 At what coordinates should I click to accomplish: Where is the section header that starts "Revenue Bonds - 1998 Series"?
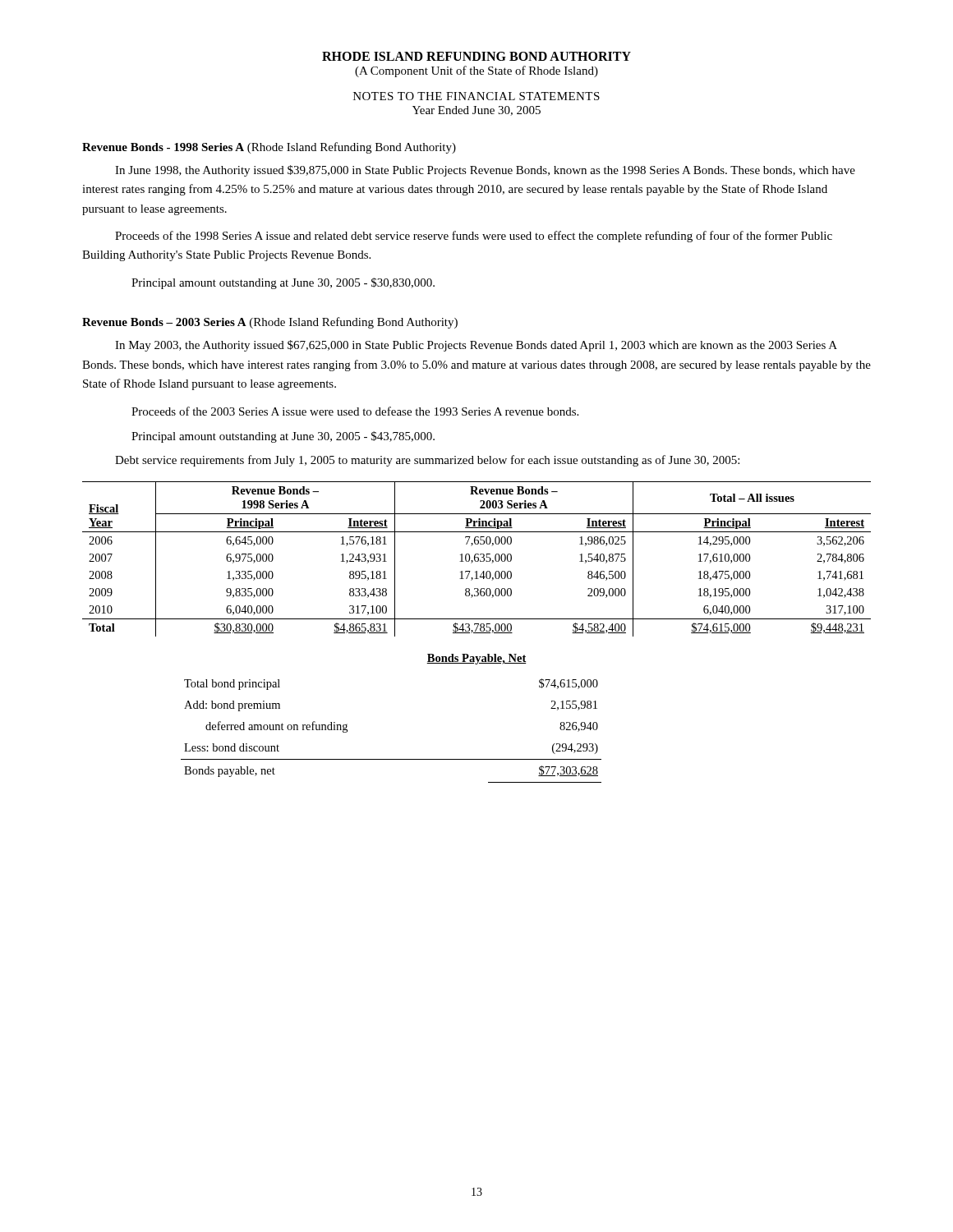[269, 147]
